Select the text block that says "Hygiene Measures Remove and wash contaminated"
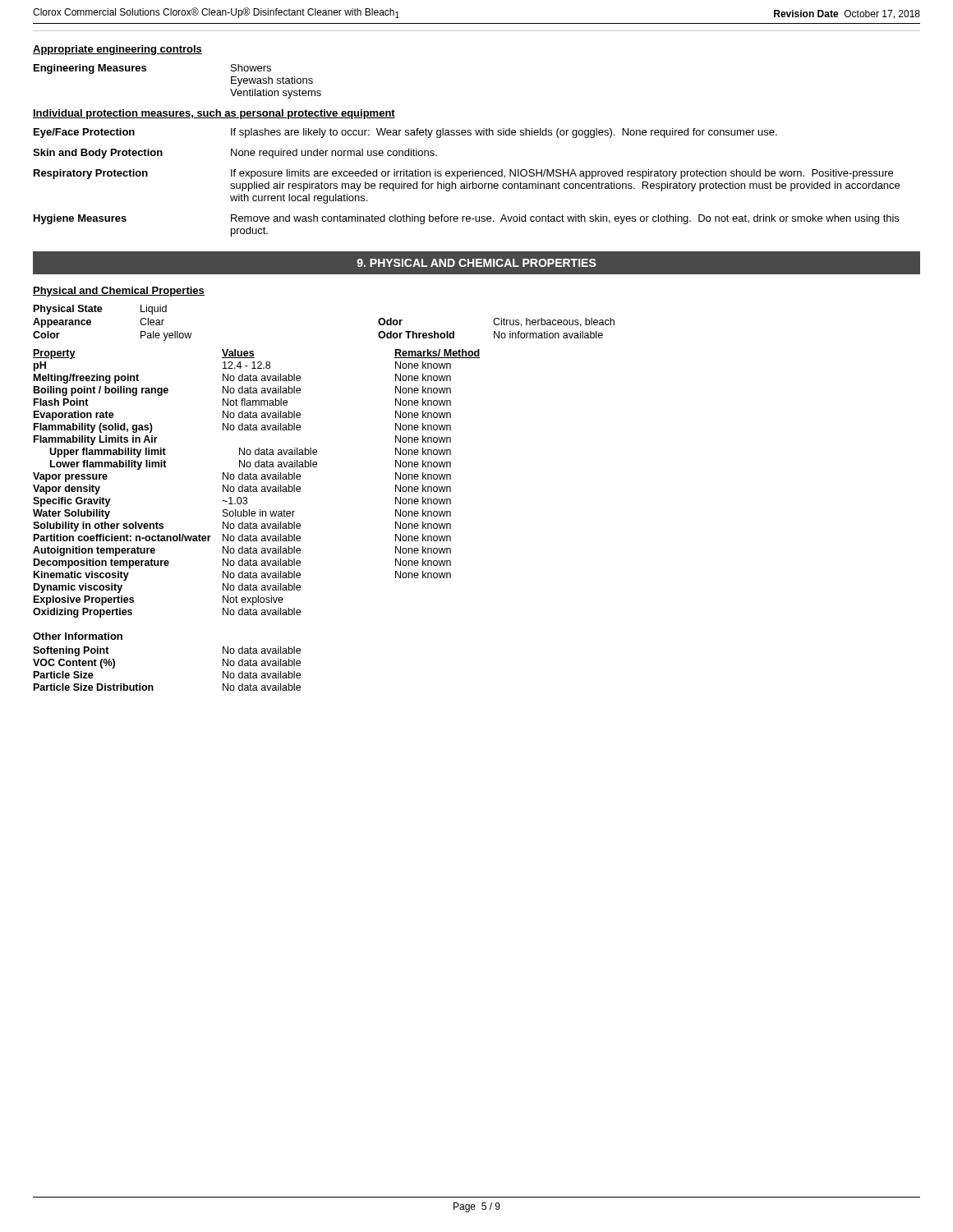Image resolution: width=953 pixels, height=1232 pixels. coord(476,225)
